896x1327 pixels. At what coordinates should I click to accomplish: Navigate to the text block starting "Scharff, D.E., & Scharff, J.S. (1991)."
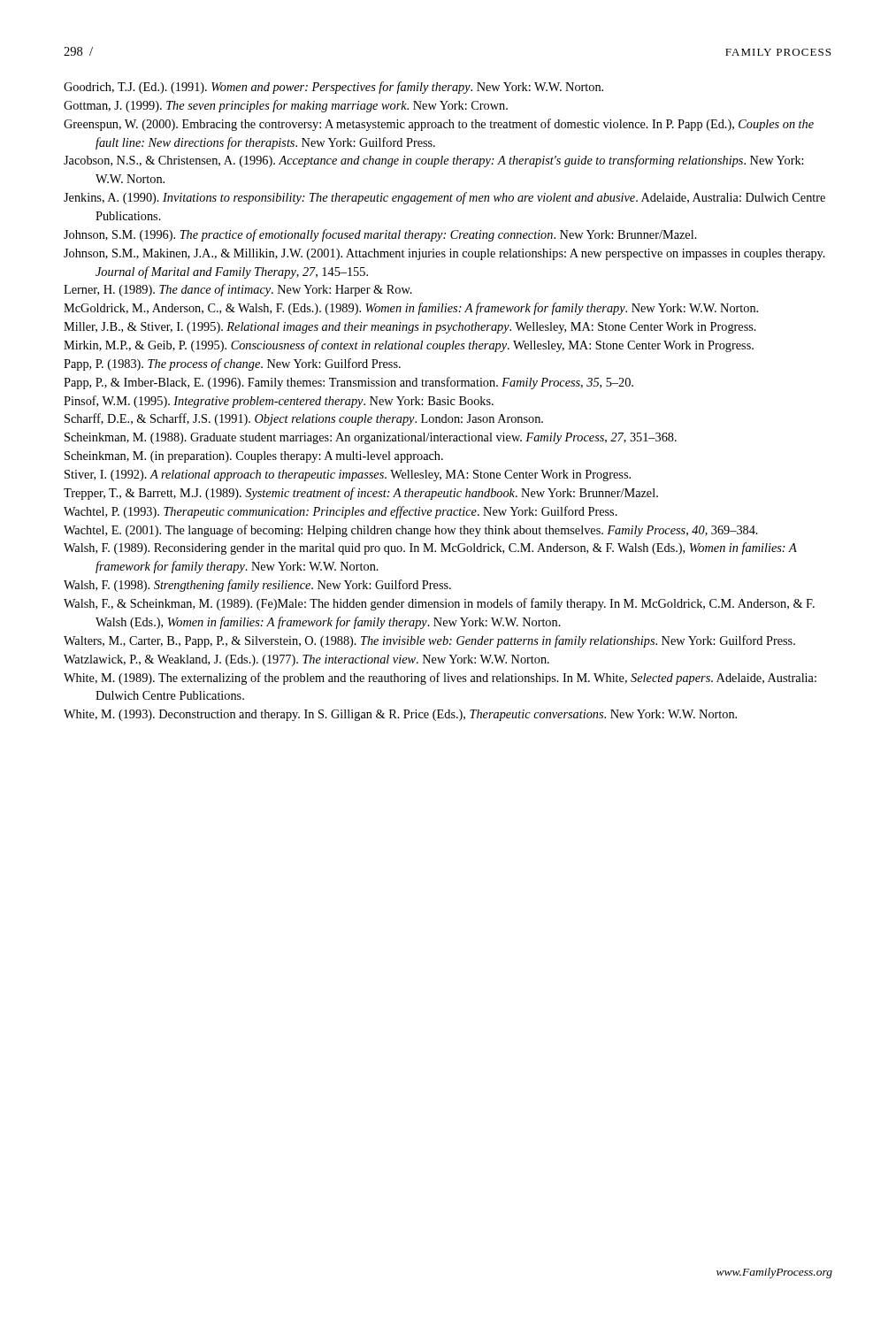[304, 419]
